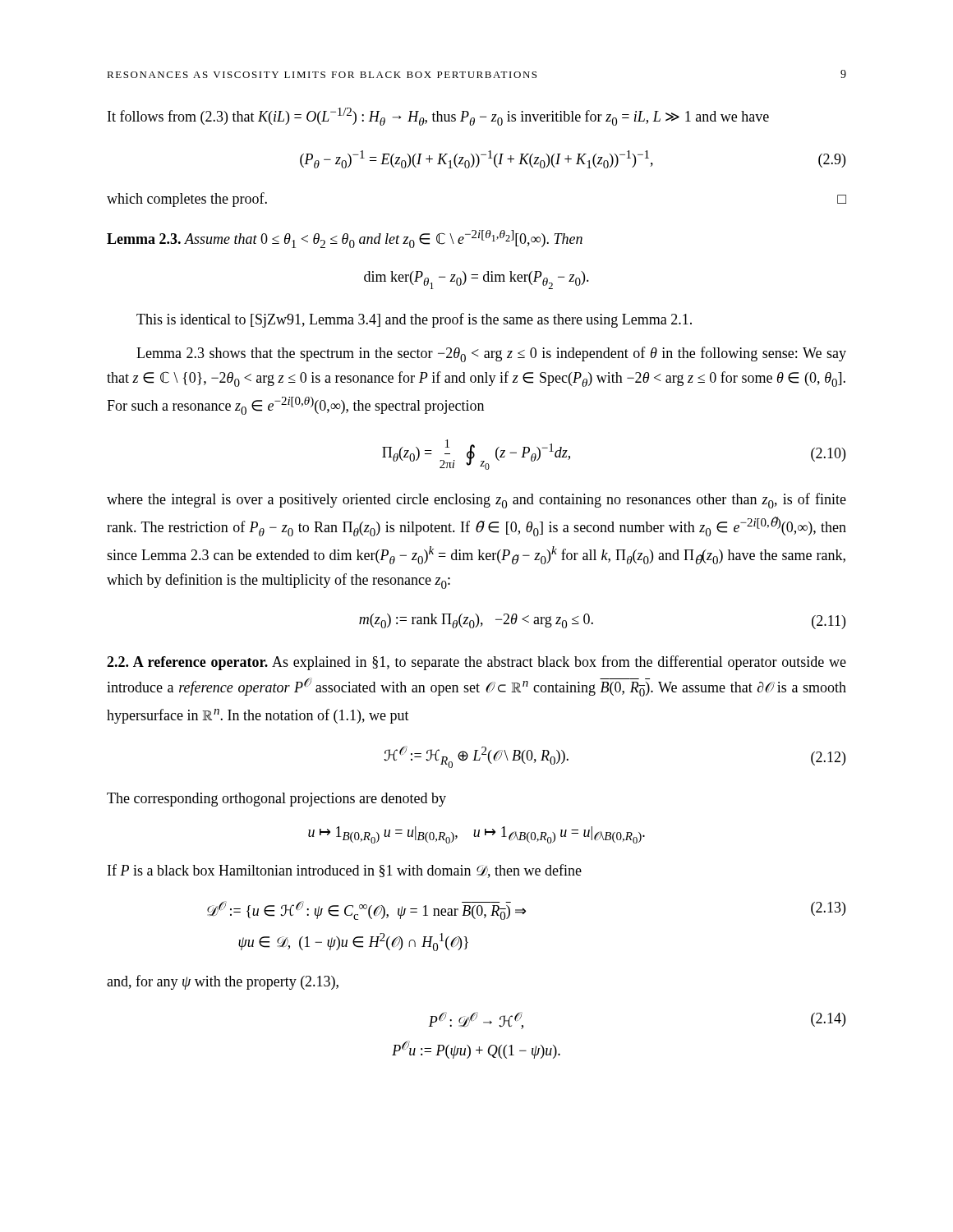Click on the passage starting "Lemma 2.3 shows that the spectrum in the"
Screen dimensions: 1232x953
[476, 381]
